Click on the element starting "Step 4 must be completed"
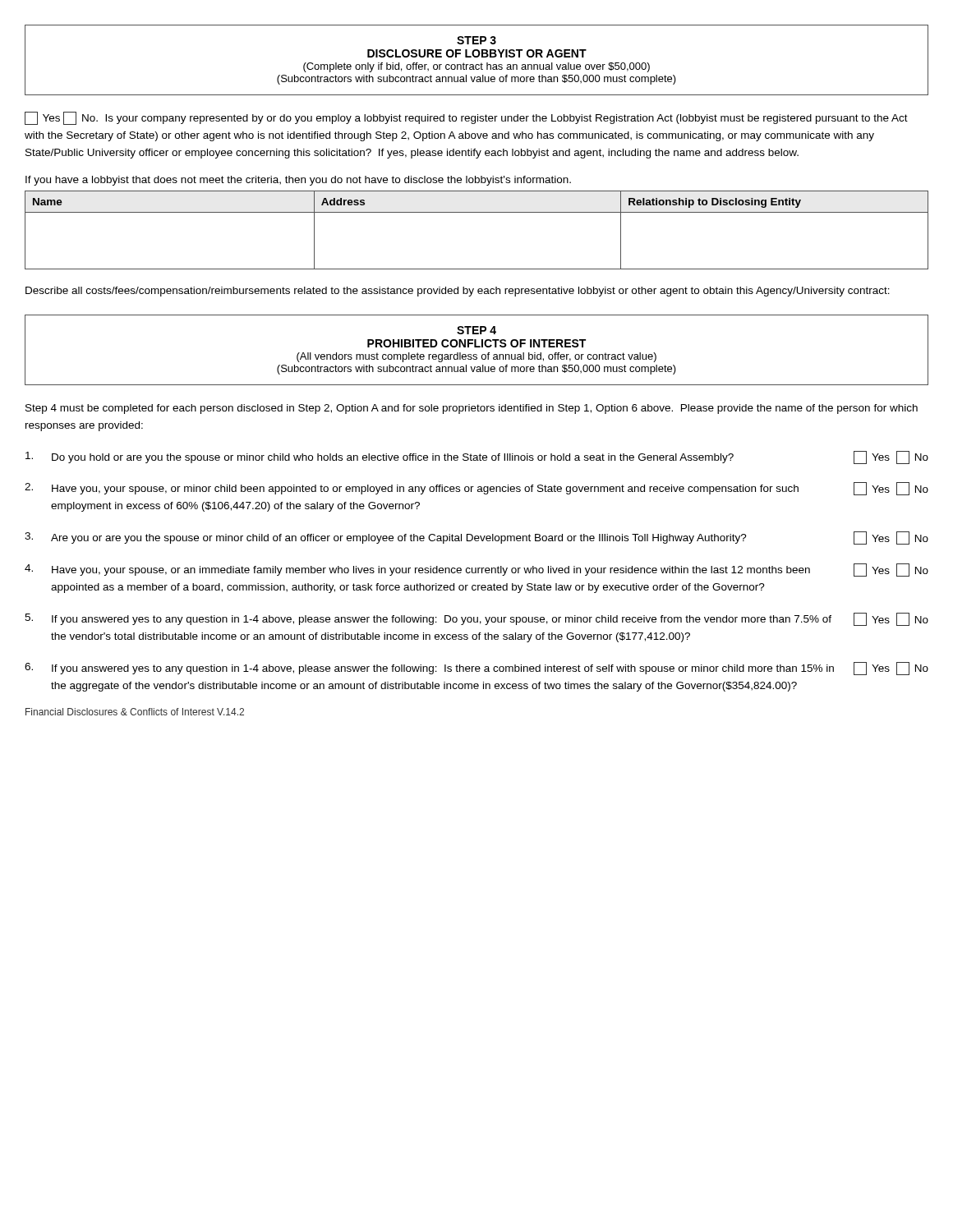This screenshot has height=1232, width=953. [x=471, y=416]
